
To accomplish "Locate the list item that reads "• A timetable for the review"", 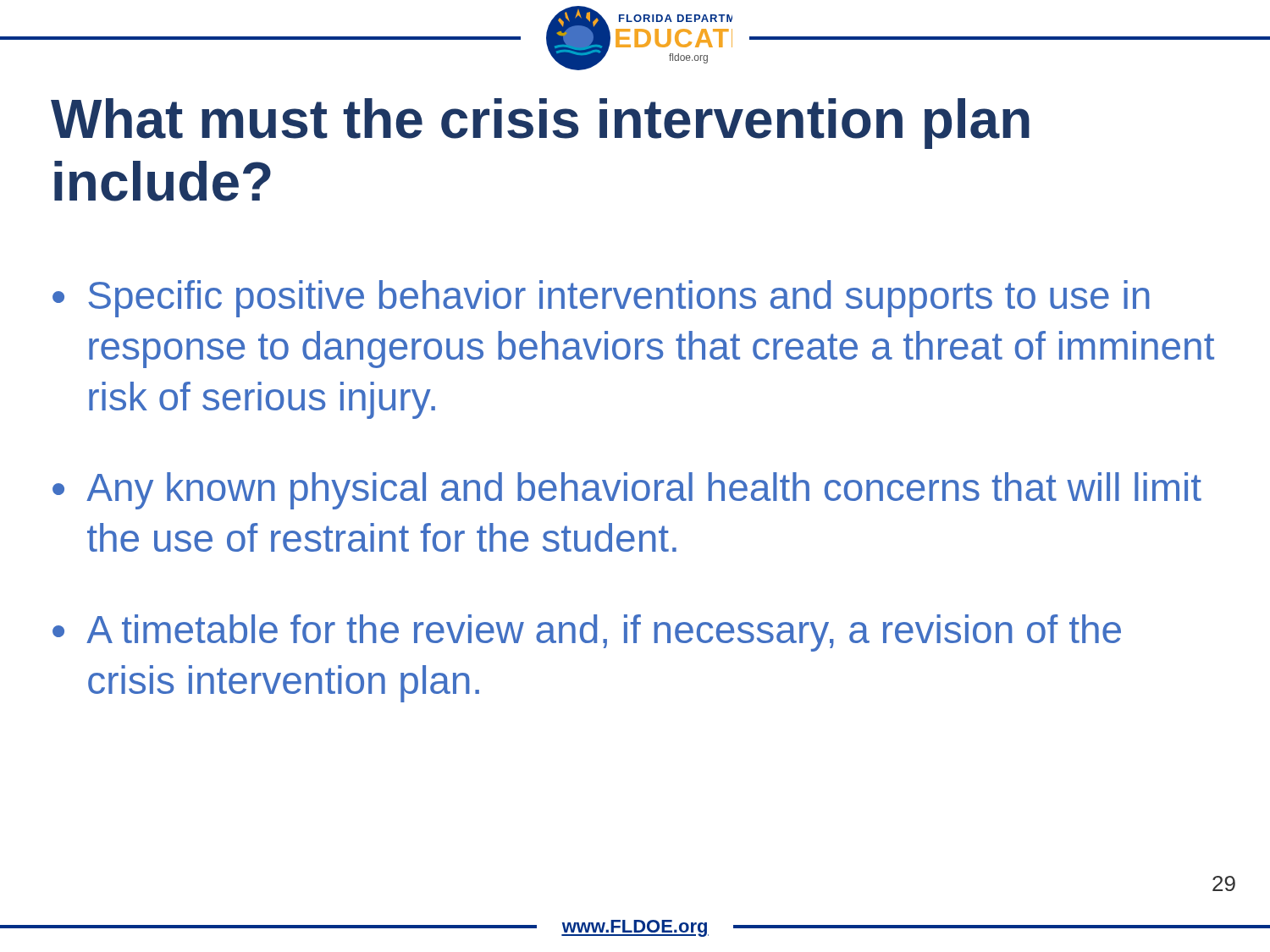I will click(635, 656).
